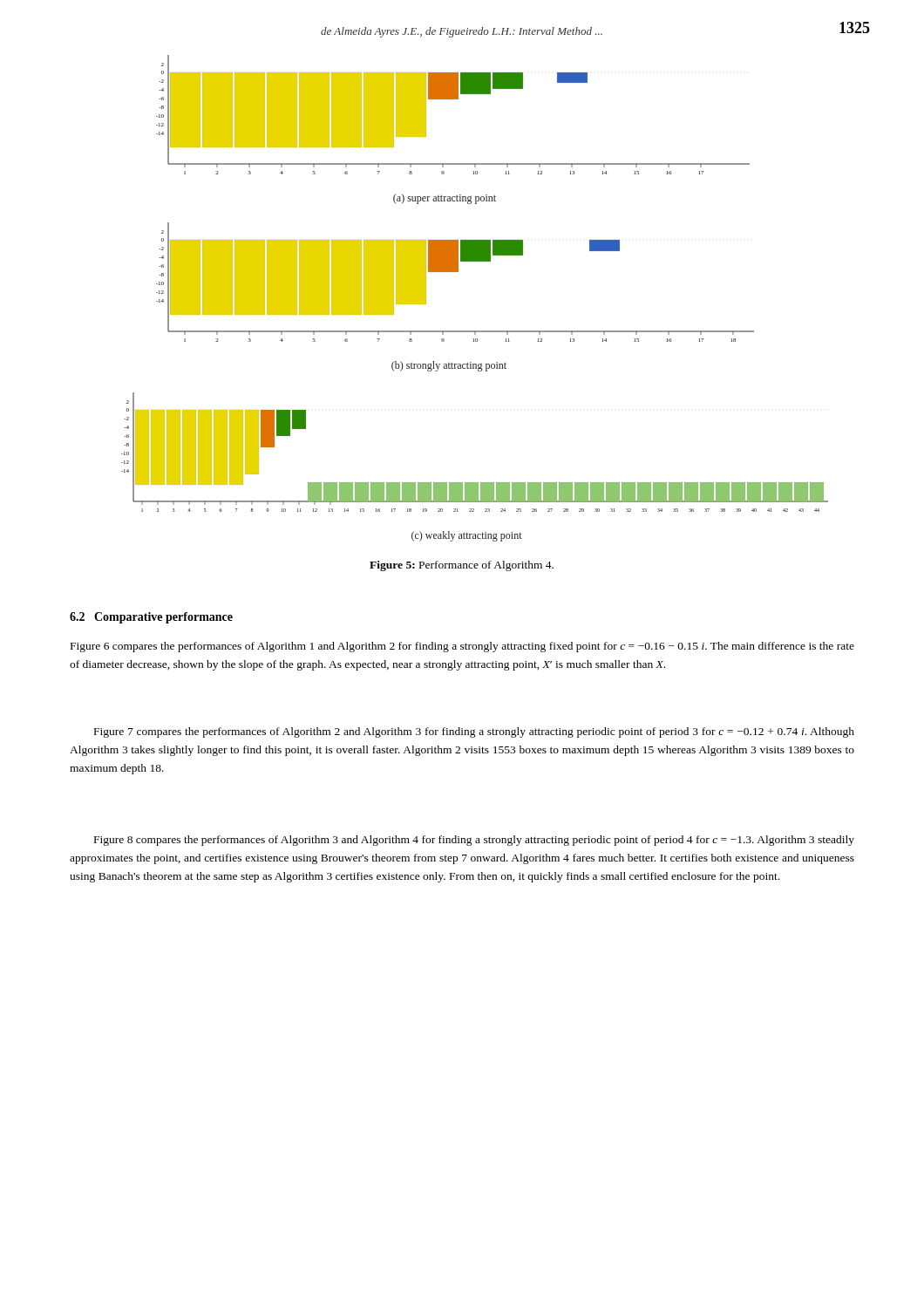Image resolution: width=924 pixels, height=1308 pixels.
Task: Click on the caption with the text "Figure 5: Performance of Algorithm 4."
Action: coord(462,565)
